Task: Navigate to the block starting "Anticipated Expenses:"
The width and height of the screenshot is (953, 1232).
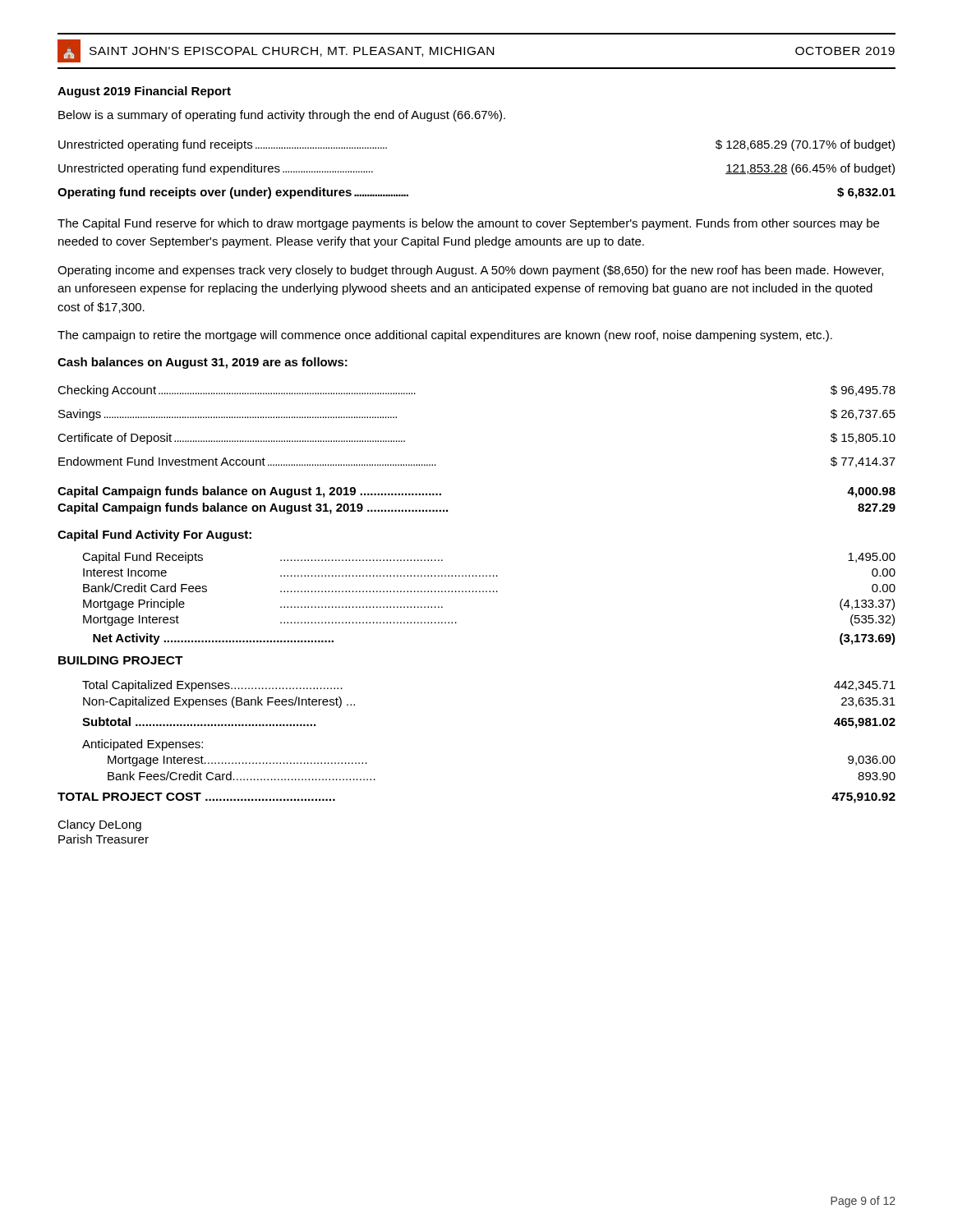Action: pos(143,743)
